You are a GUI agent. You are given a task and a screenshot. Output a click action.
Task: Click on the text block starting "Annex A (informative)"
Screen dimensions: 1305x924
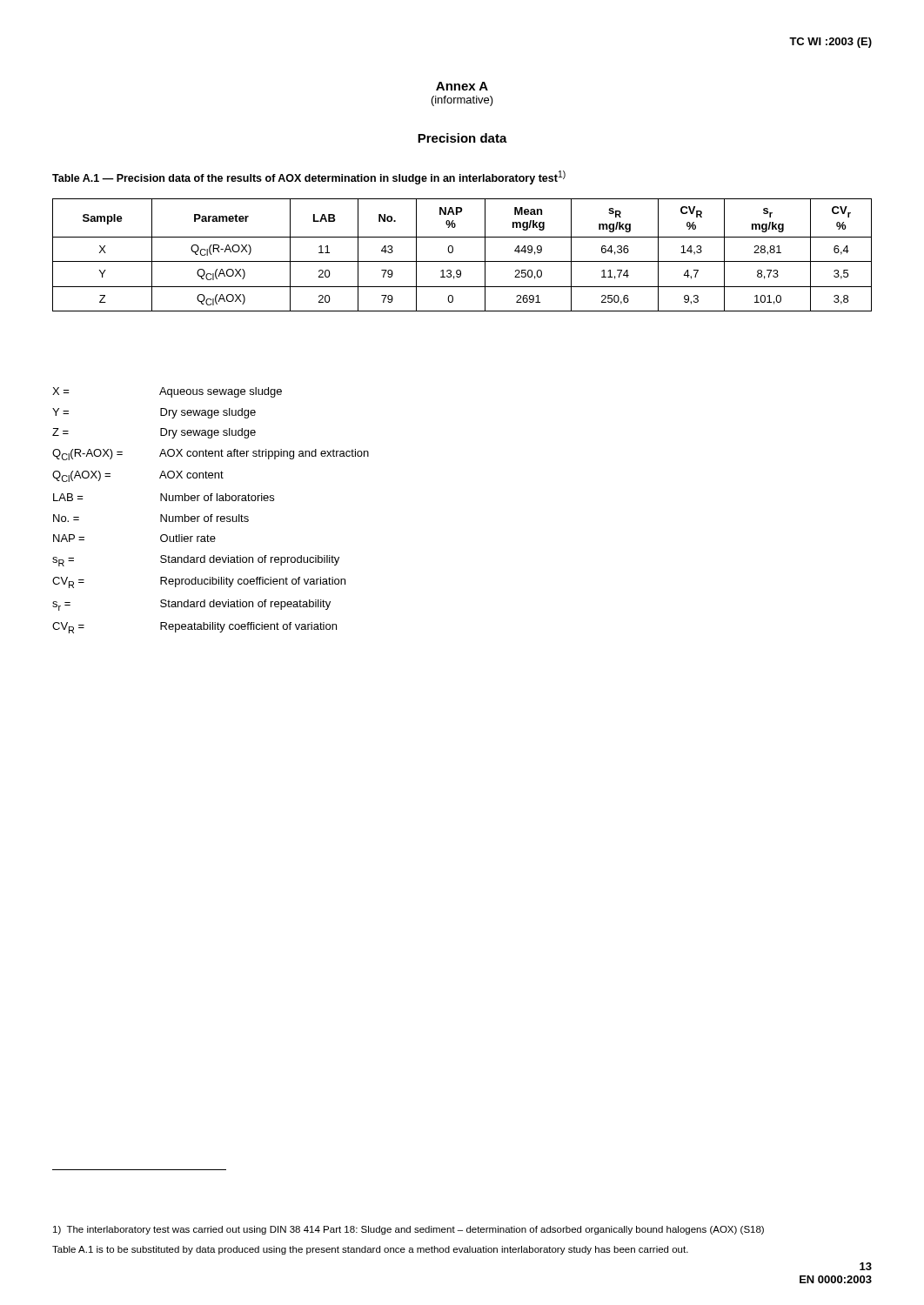[x=462, y=92]
